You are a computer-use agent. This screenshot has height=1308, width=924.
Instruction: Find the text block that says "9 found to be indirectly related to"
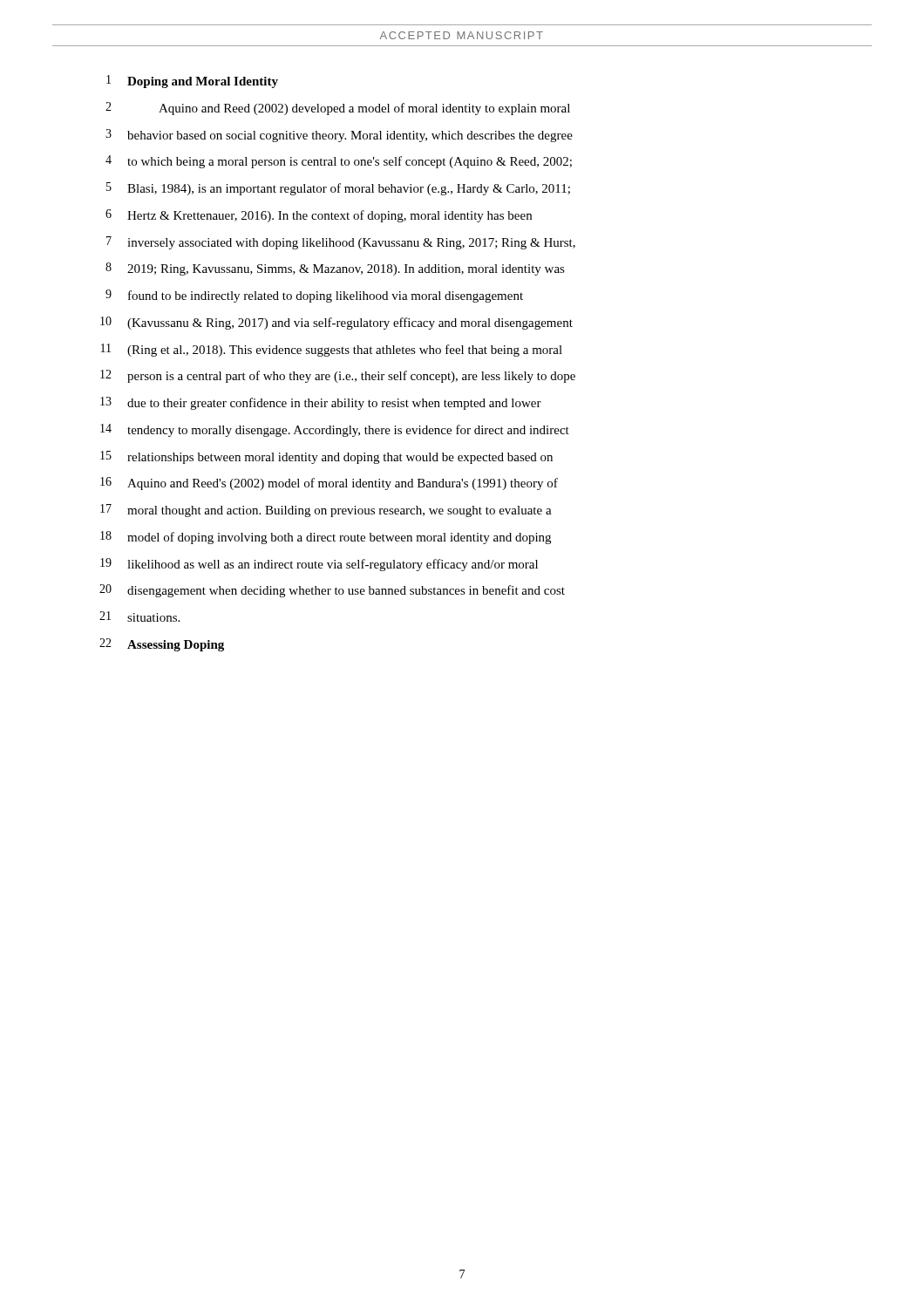462,296
